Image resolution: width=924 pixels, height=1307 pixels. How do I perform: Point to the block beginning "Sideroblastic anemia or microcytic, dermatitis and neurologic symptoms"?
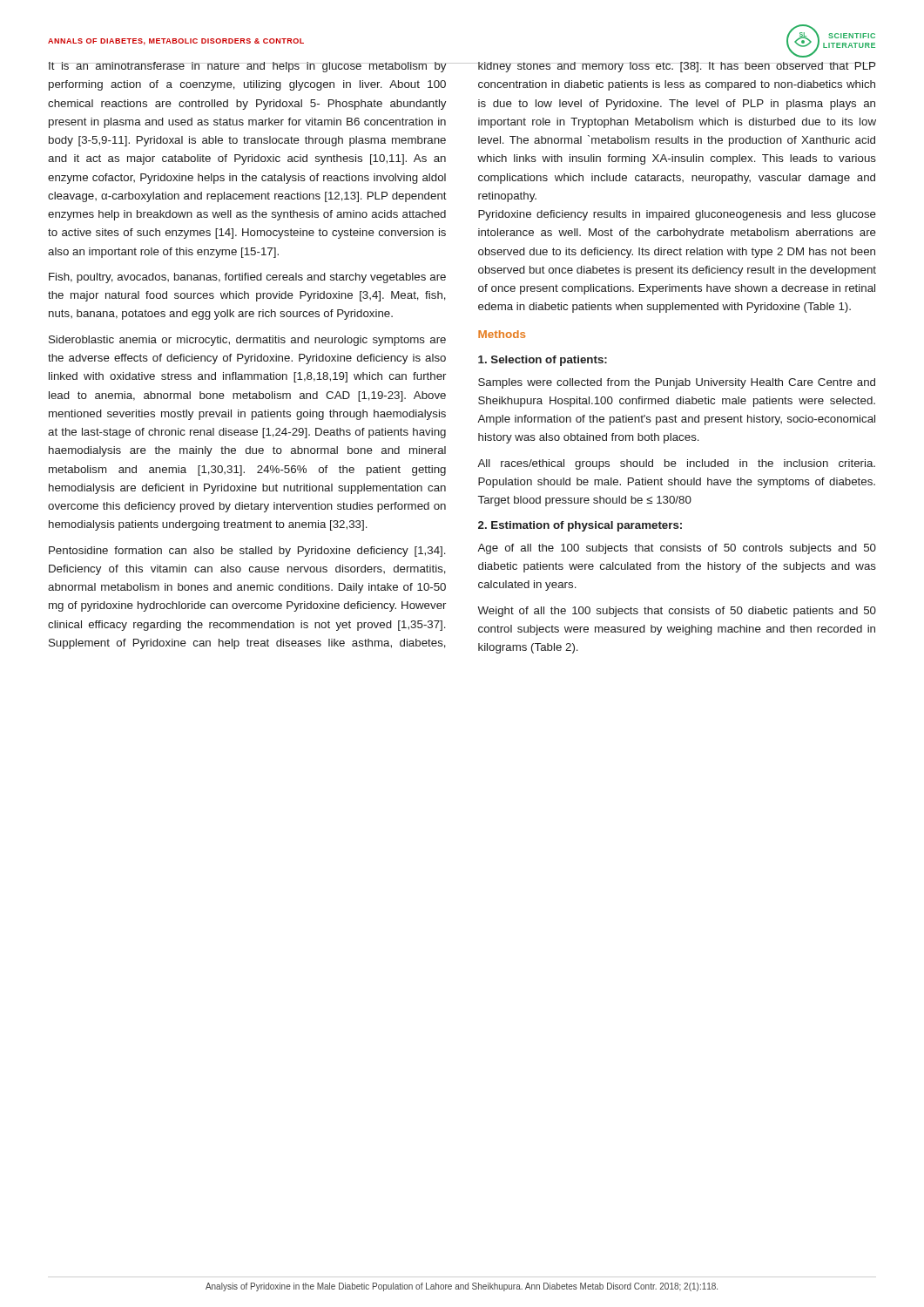(x=247, y=432)
